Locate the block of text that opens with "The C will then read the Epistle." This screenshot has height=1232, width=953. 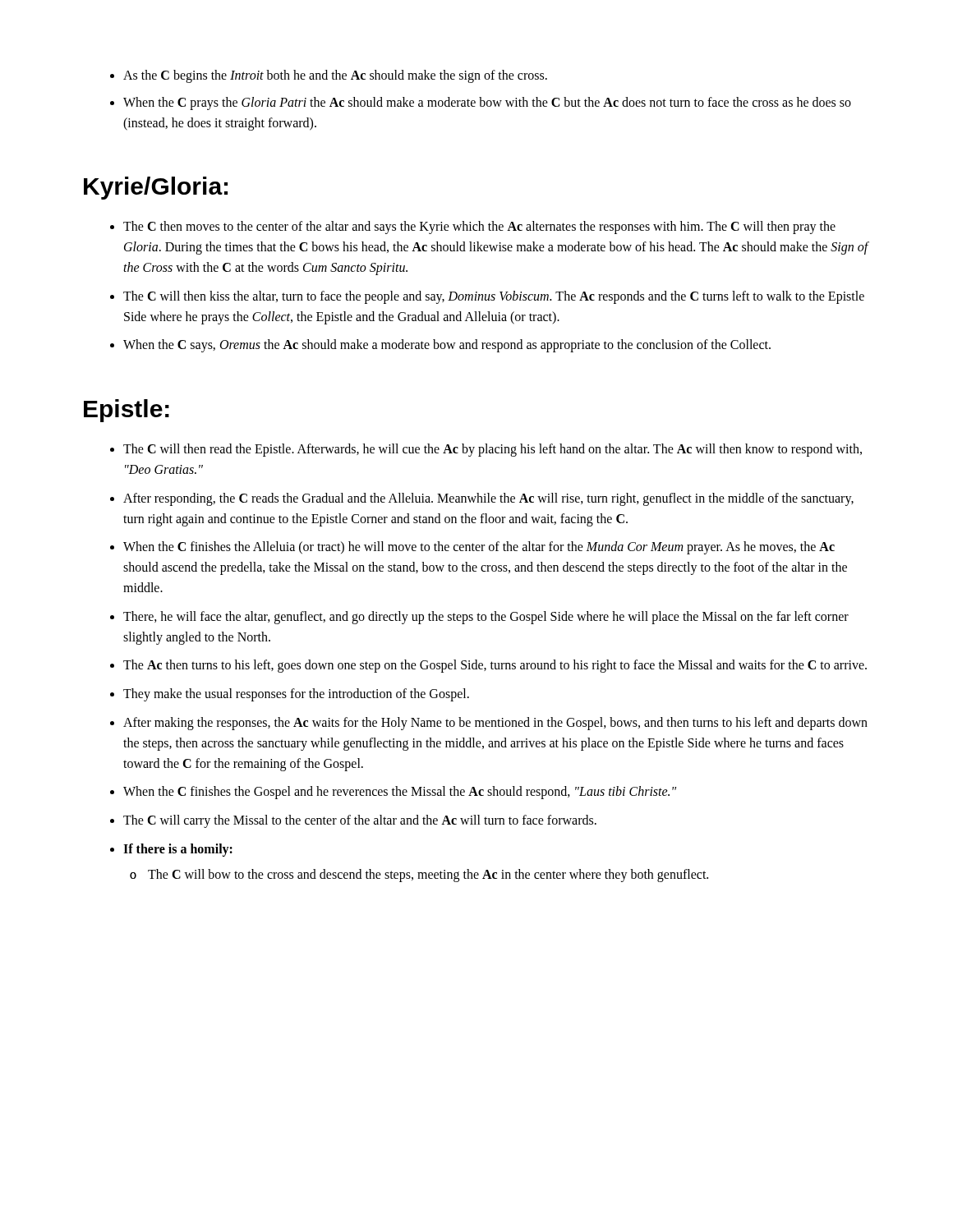pos(493,459)
